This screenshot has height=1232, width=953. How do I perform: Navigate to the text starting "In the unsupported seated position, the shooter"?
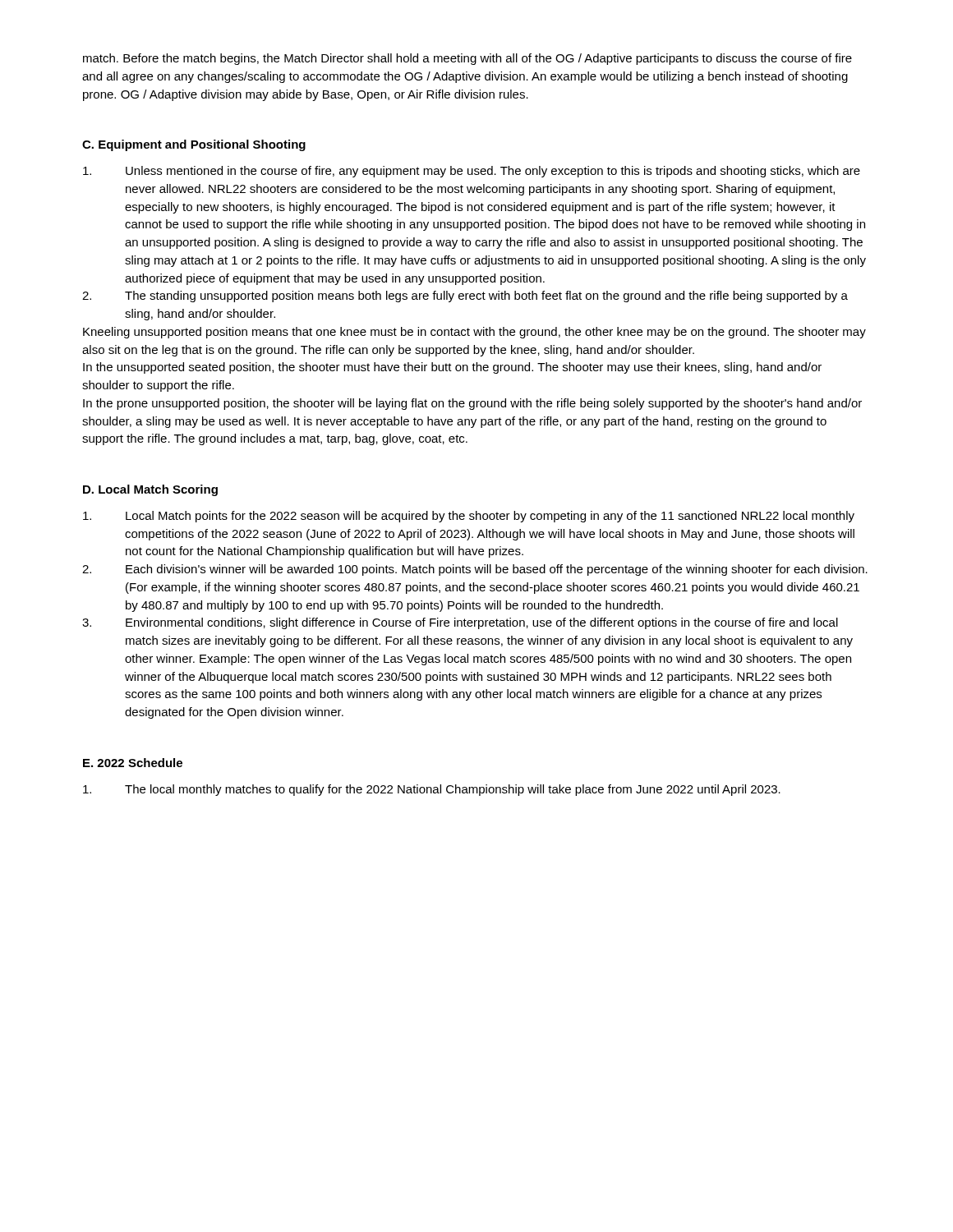click(x=452, y=376)
